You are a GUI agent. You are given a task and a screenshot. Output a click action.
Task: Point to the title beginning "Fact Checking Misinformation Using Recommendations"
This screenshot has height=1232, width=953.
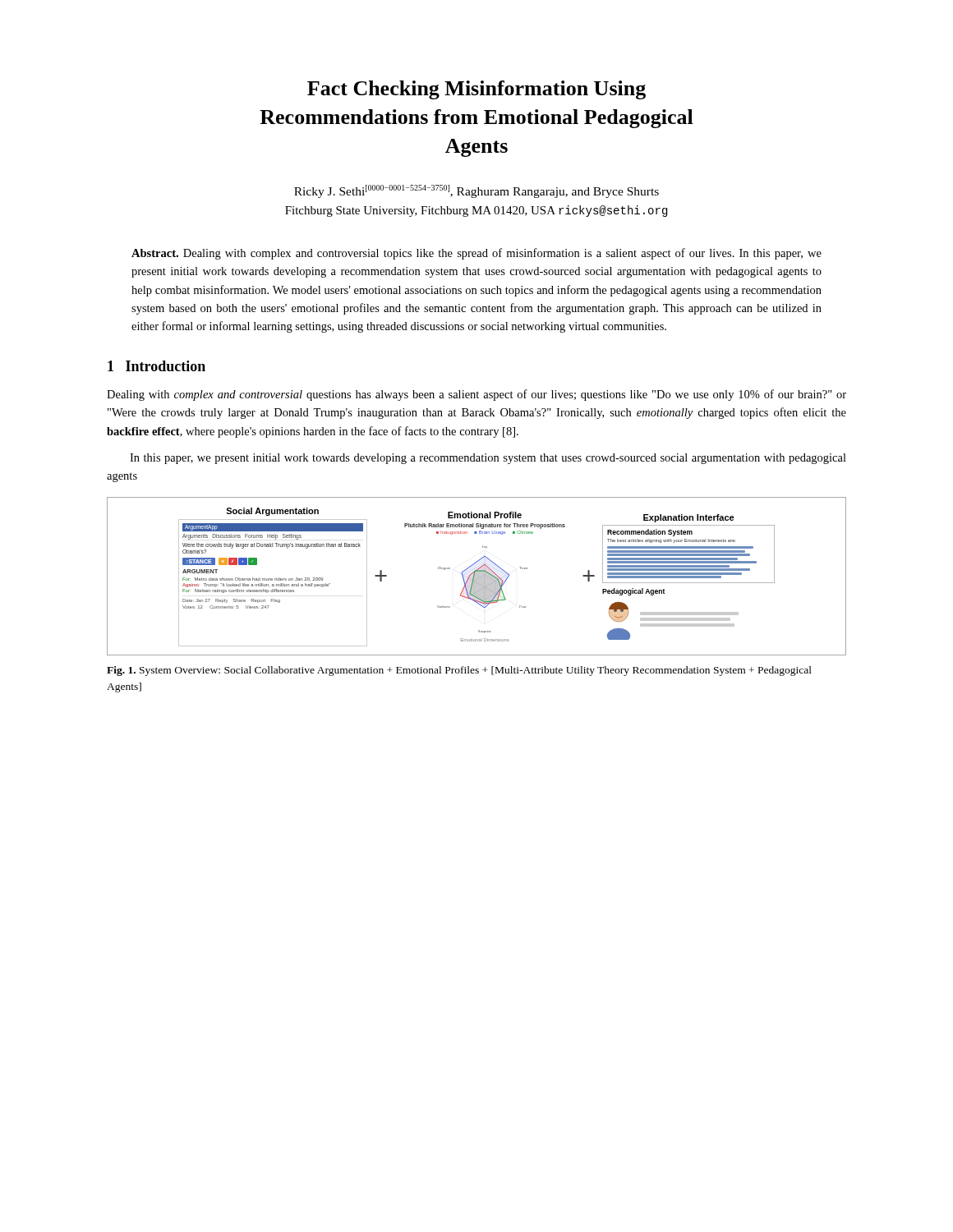click(476, 117)
